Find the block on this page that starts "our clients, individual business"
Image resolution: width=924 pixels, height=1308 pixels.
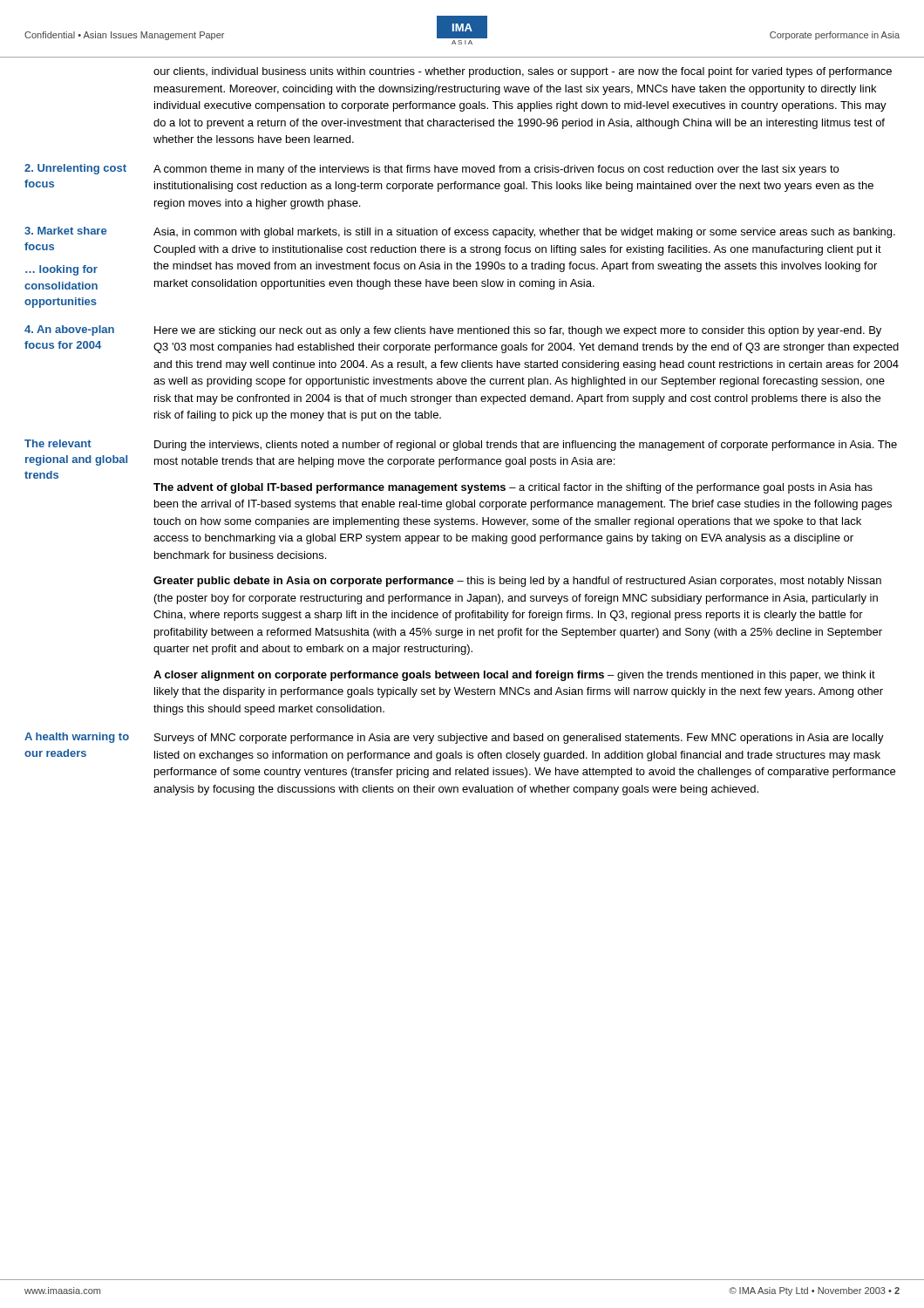point(526,105)
